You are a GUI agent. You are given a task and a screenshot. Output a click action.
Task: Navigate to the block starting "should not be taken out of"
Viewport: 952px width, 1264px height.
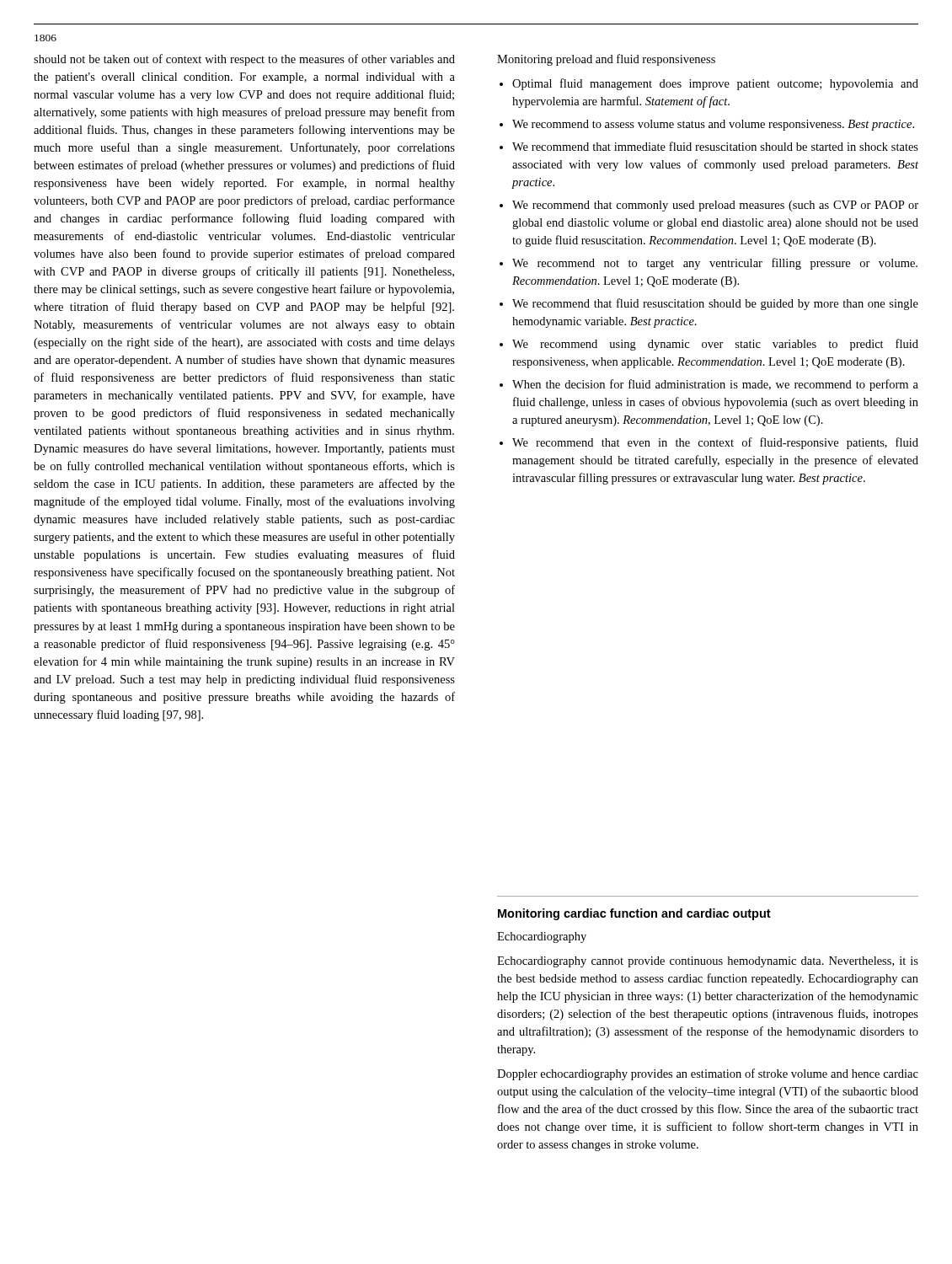coord(244,387)
